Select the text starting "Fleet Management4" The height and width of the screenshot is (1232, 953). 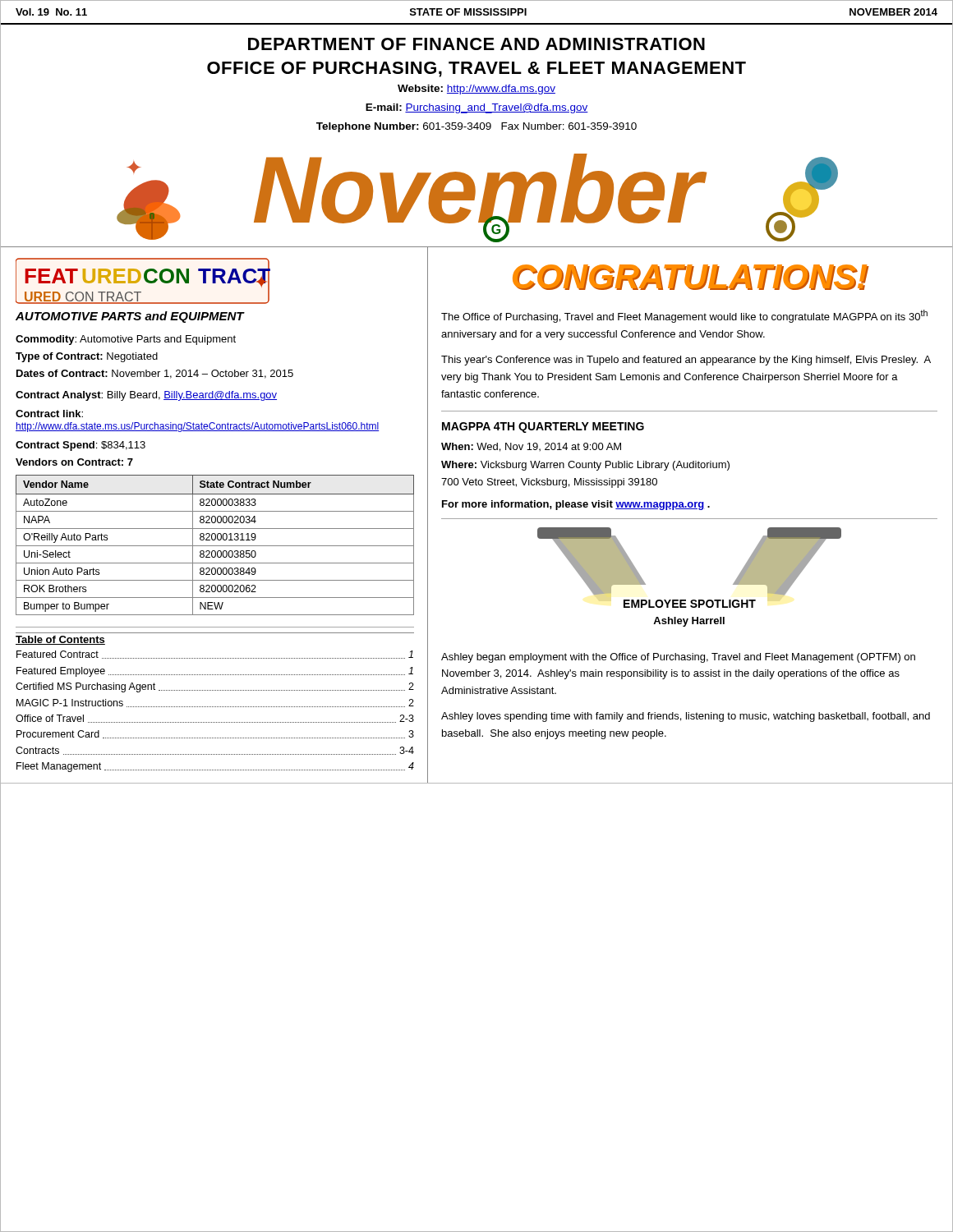point(215,767)
